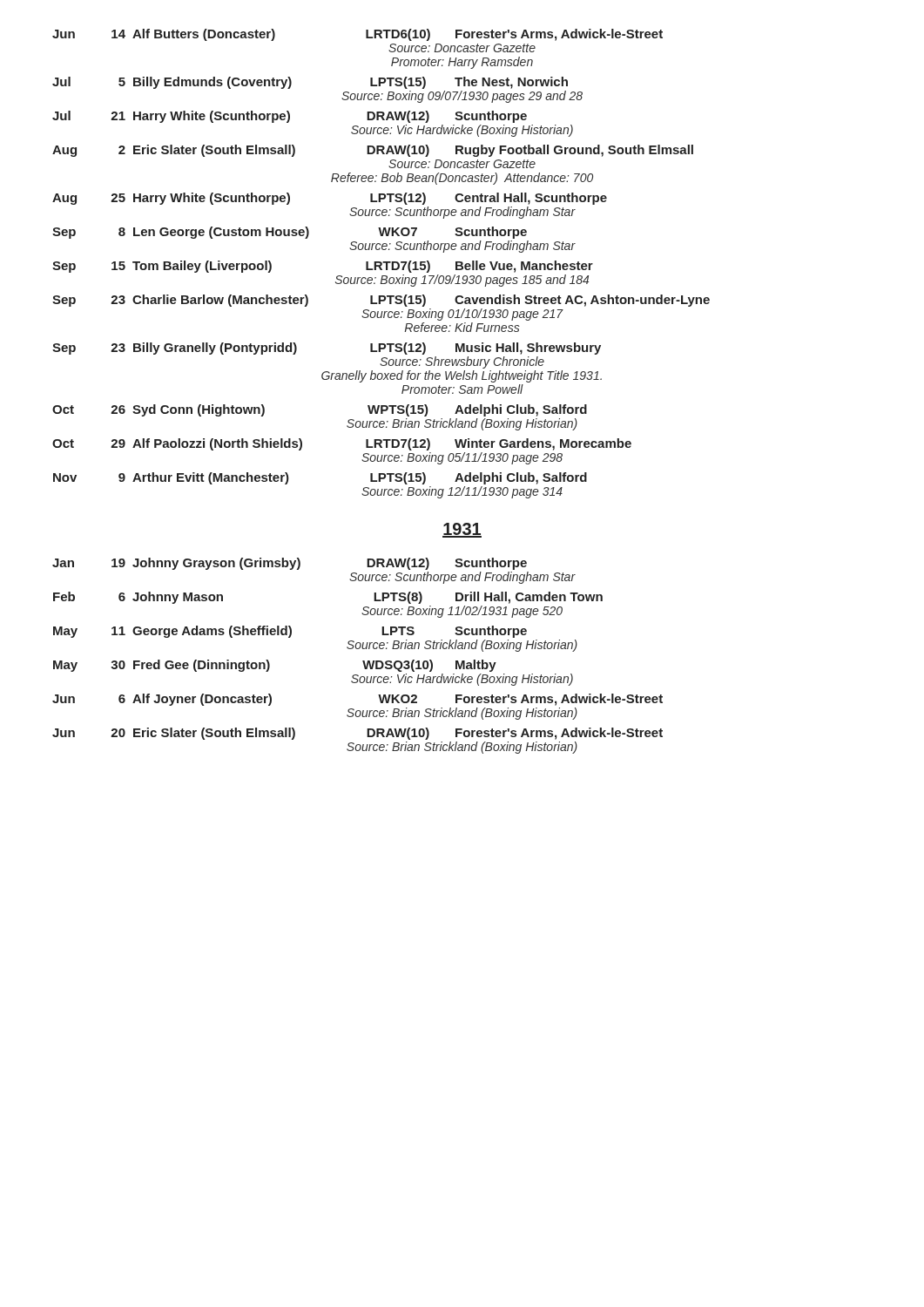The width and height of the screenshot is (924, 1307).
Task: Point to the block beginning "Sep 15 Tom"
Action: click(462, 272)
